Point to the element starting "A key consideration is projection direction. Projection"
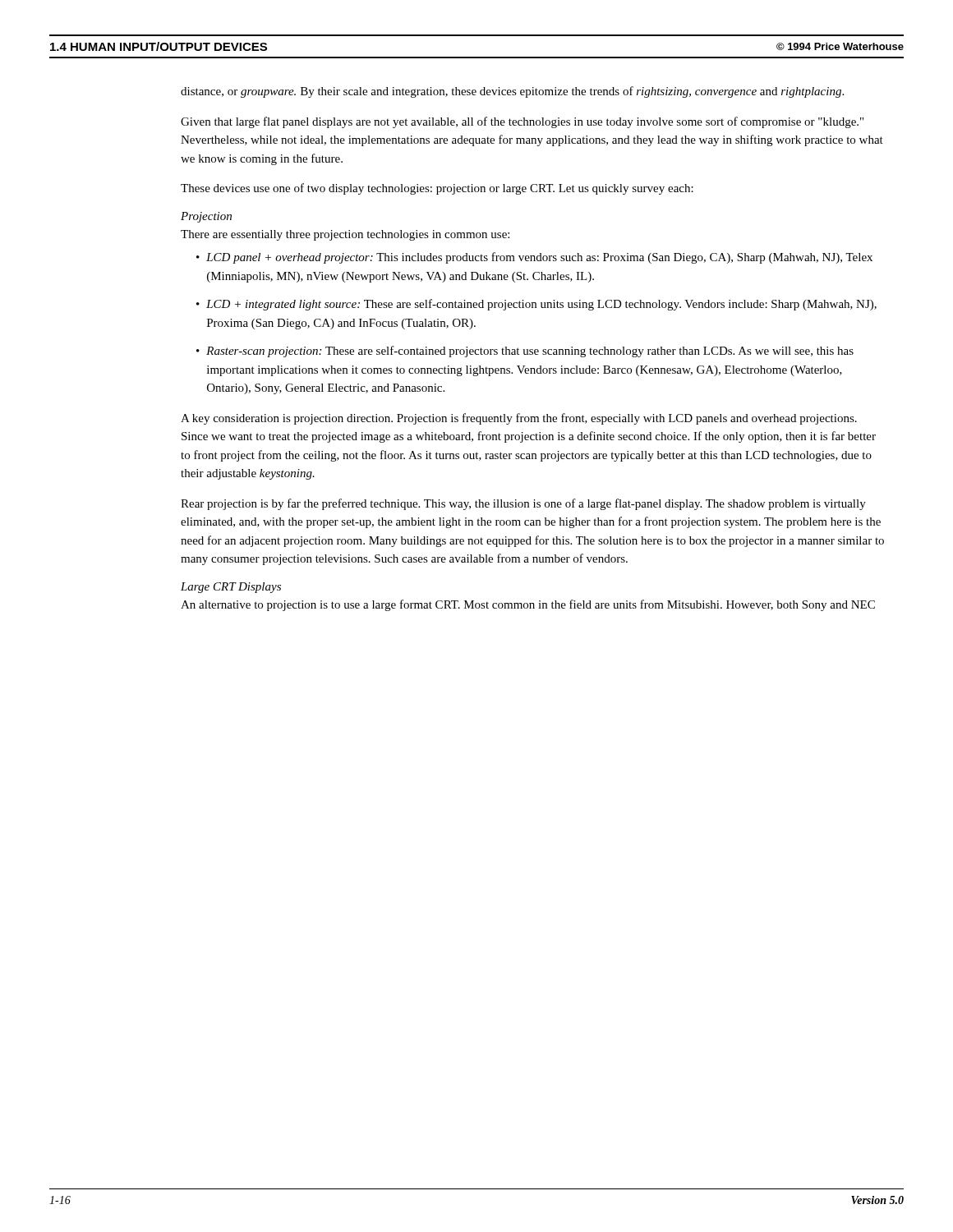Screen dimensions: 1232x953 [x=528, y=445]
